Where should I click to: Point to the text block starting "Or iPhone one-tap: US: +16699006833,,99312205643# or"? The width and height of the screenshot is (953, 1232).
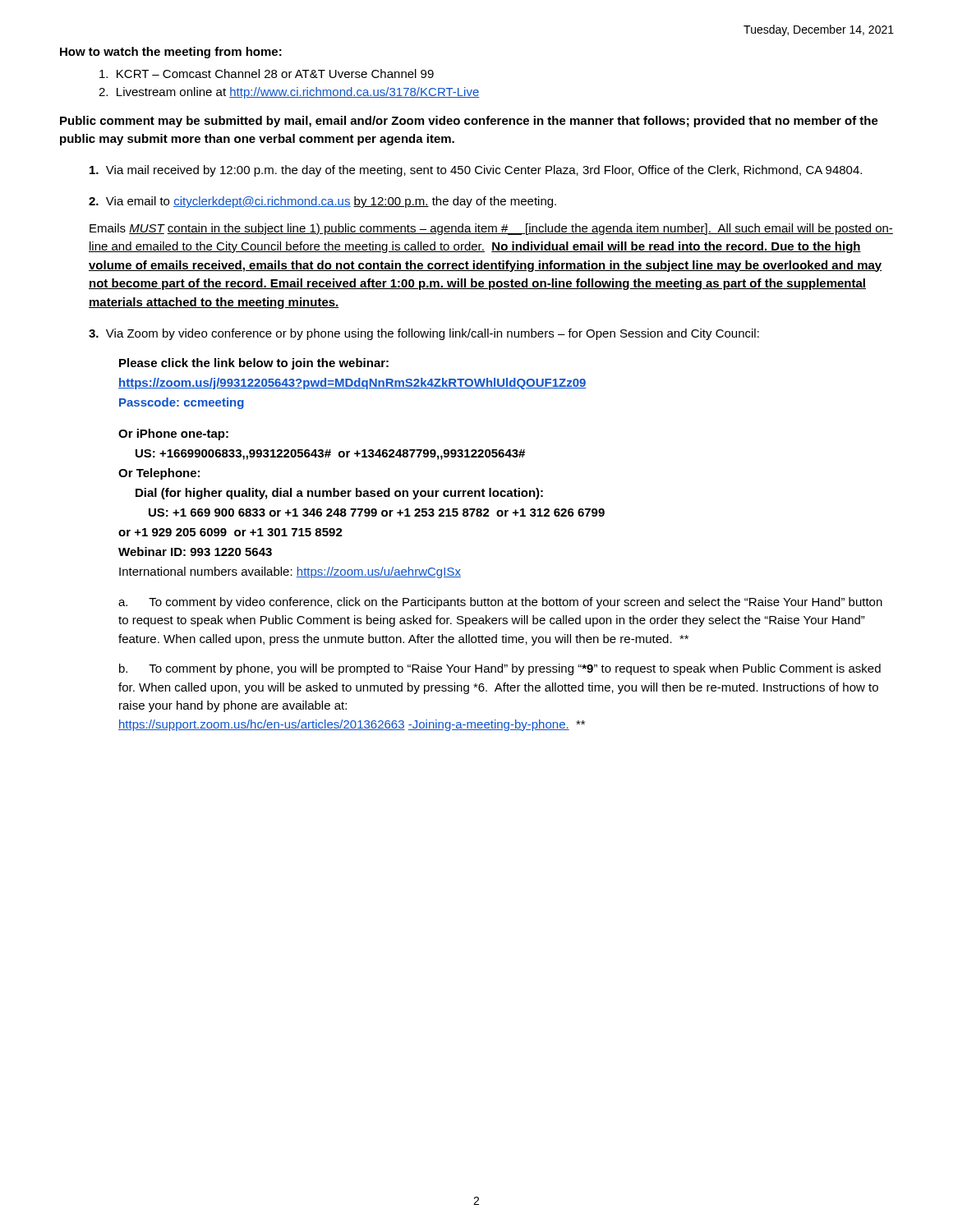pyautogui.click(x=362, y=502)
